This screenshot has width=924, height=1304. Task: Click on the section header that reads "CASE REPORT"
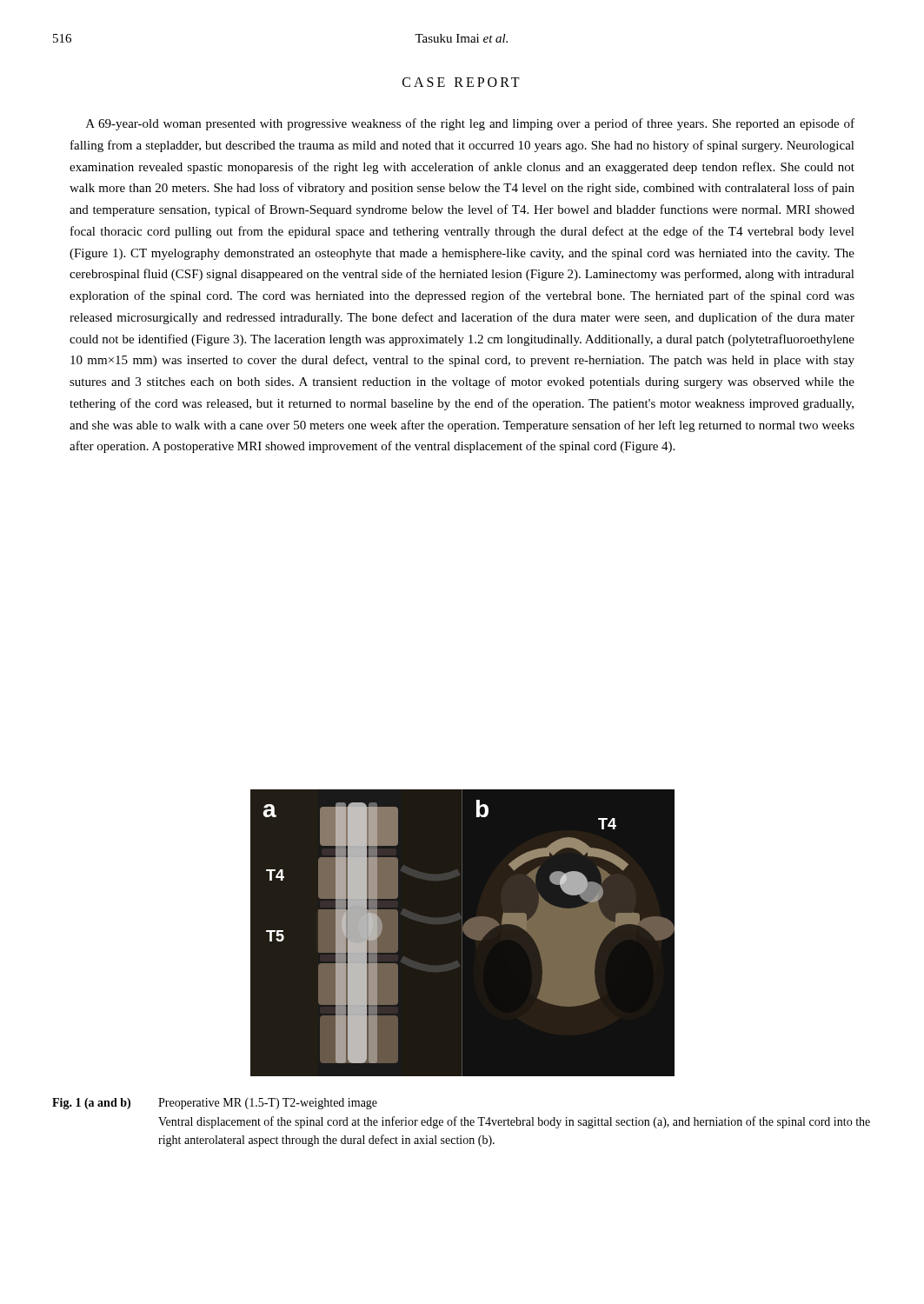click(x=462, y=82)
